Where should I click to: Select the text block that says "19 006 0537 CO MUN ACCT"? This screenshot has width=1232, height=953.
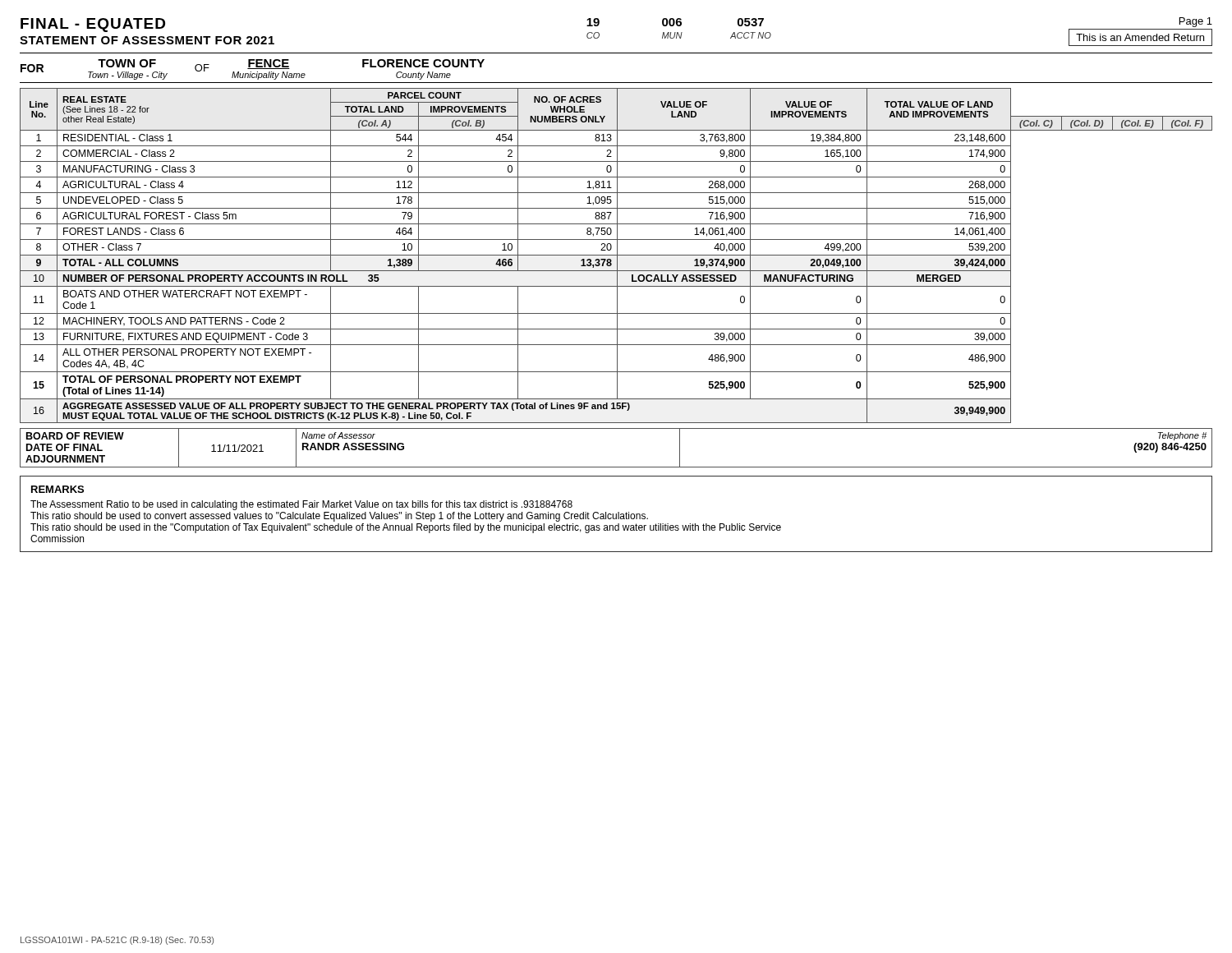672,27
